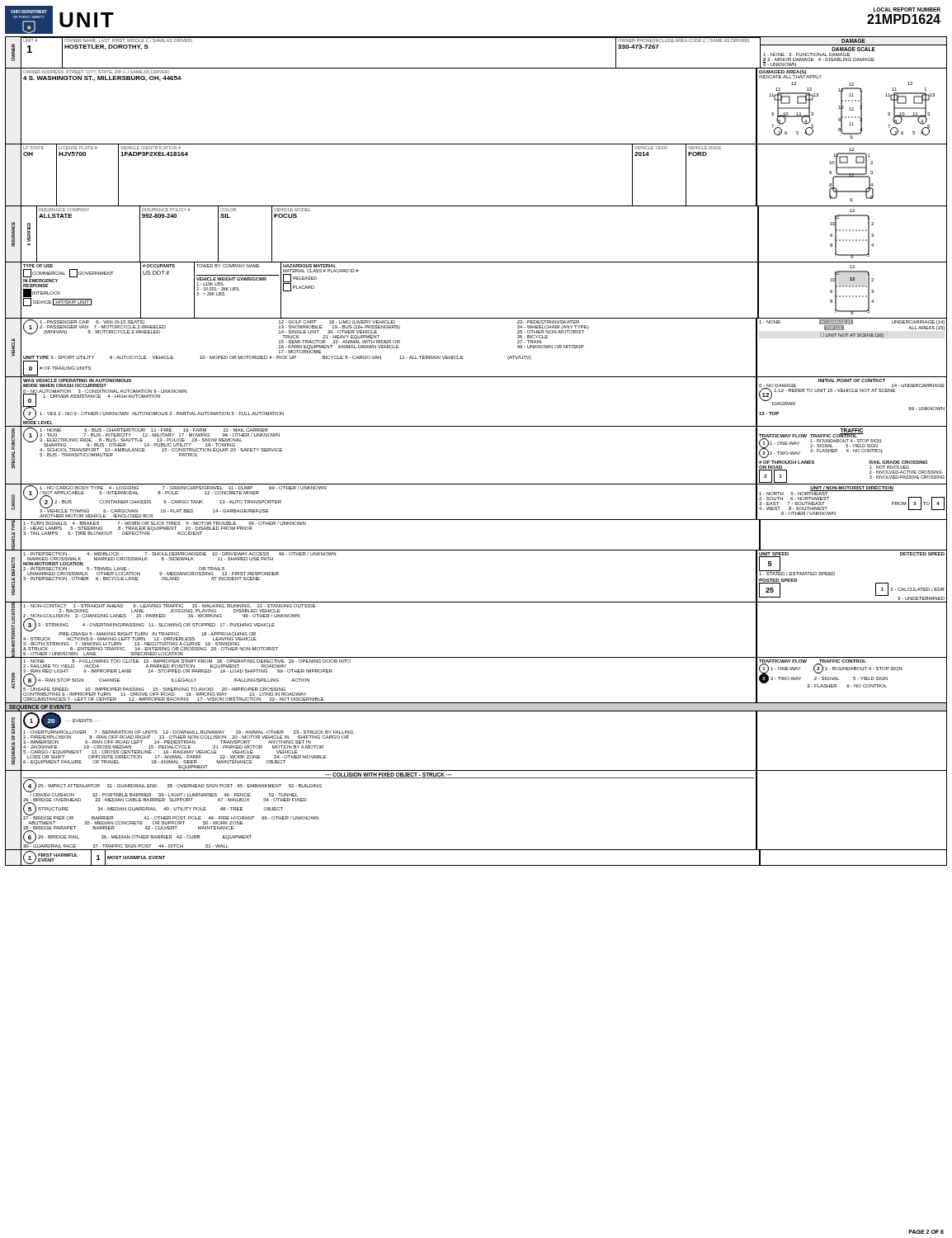
Task: Locate the table with the text "VEHICLE TYPE 1 - TURN"
Action: [476, 534]
